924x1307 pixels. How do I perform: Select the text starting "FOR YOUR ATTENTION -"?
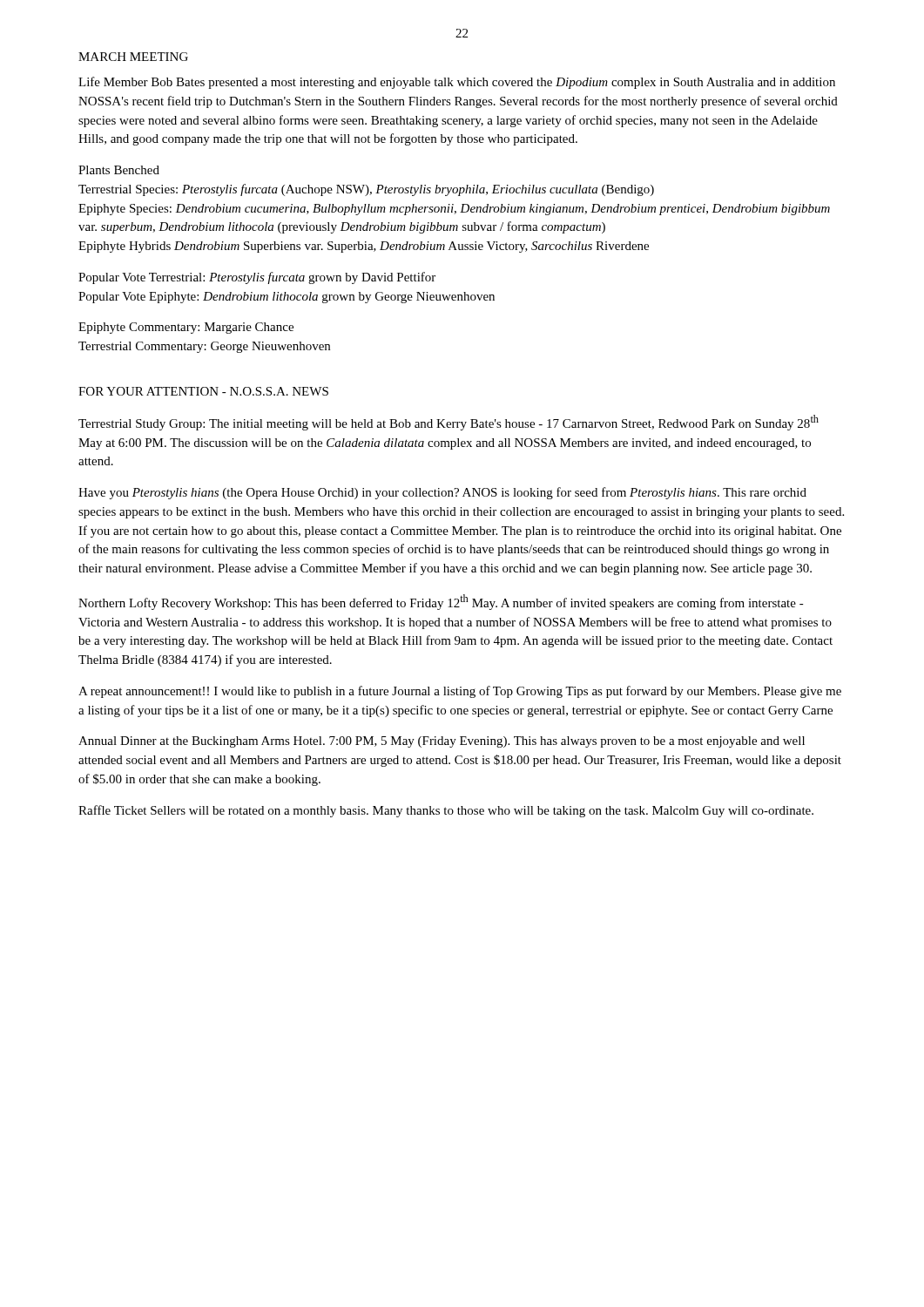tap(204, 391)
